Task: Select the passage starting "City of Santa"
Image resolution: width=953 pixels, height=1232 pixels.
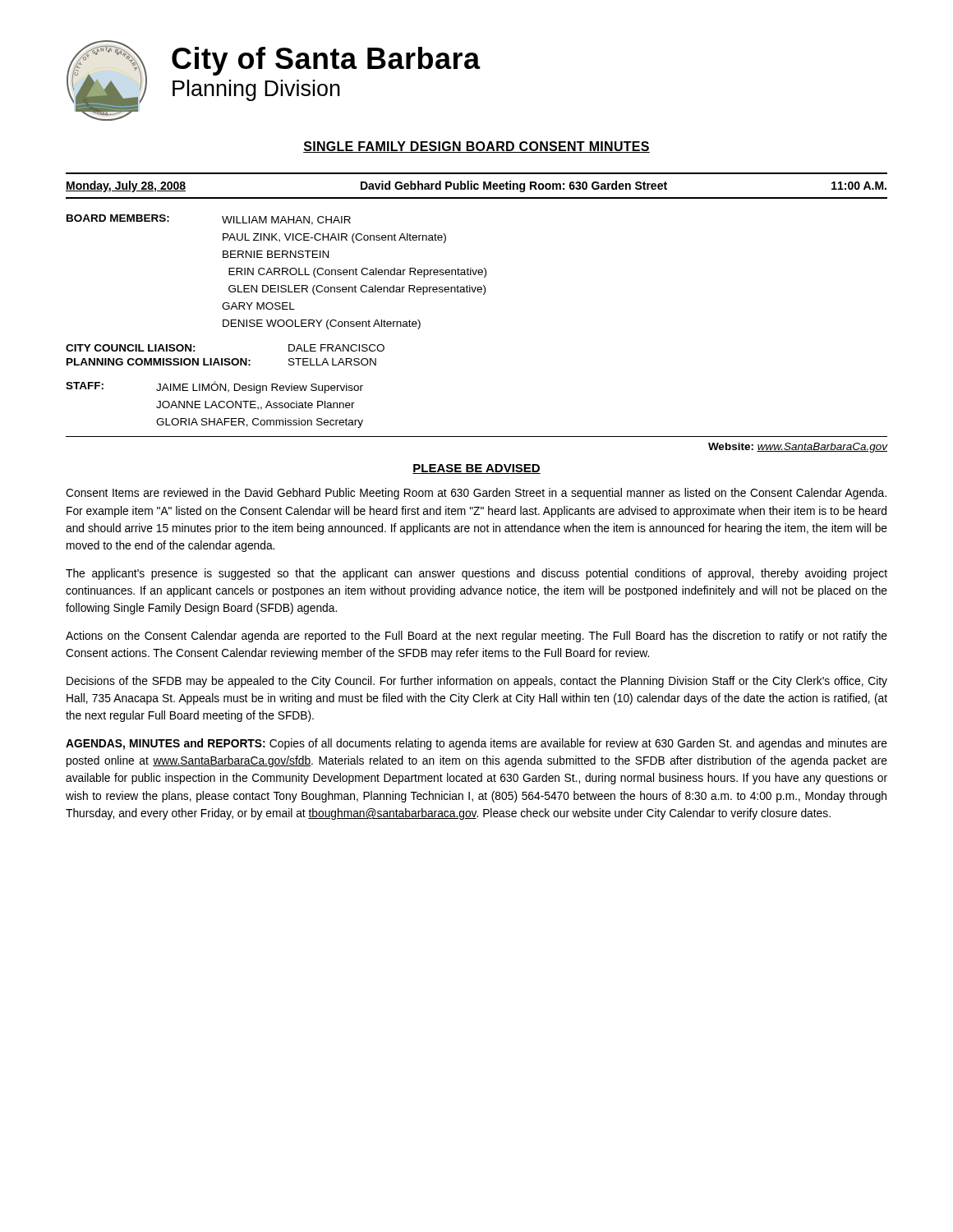Action: [326, 61]
